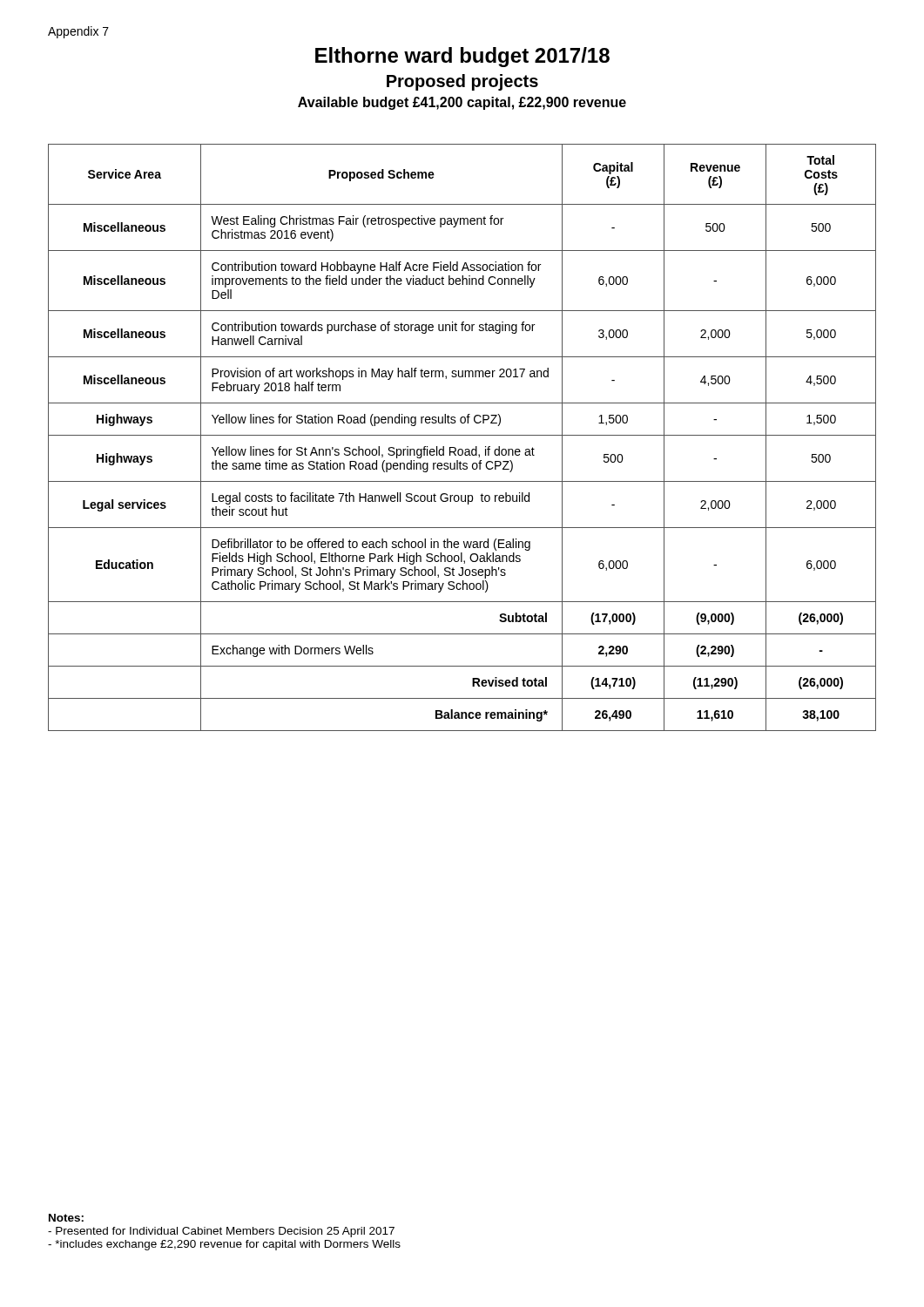
Task: Point to the title beginning "Elthorne ward budget 2017/18 Proposed"
Action: coord(462,77)
